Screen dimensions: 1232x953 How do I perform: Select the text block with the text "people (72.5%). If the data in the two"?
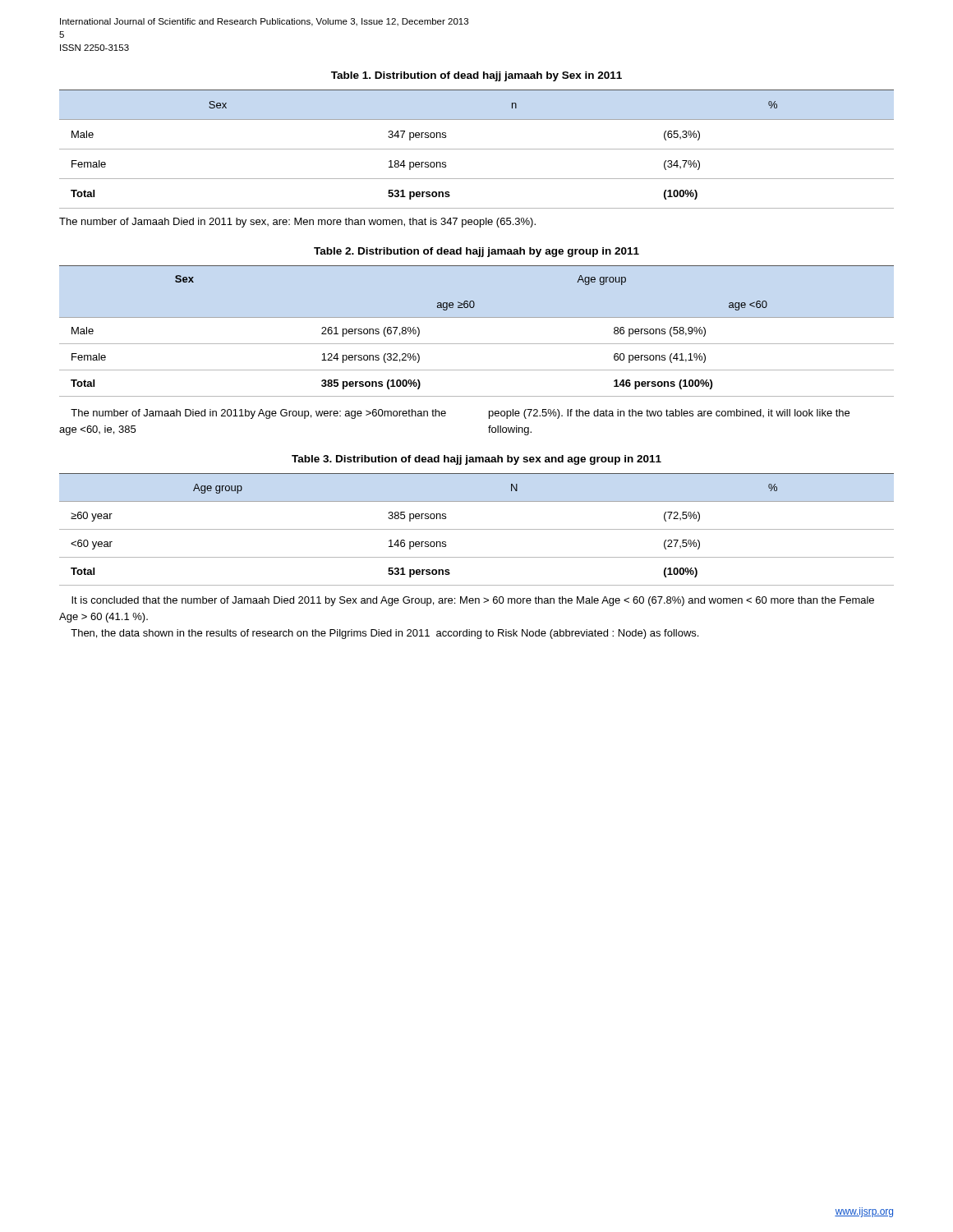(669, 421)
